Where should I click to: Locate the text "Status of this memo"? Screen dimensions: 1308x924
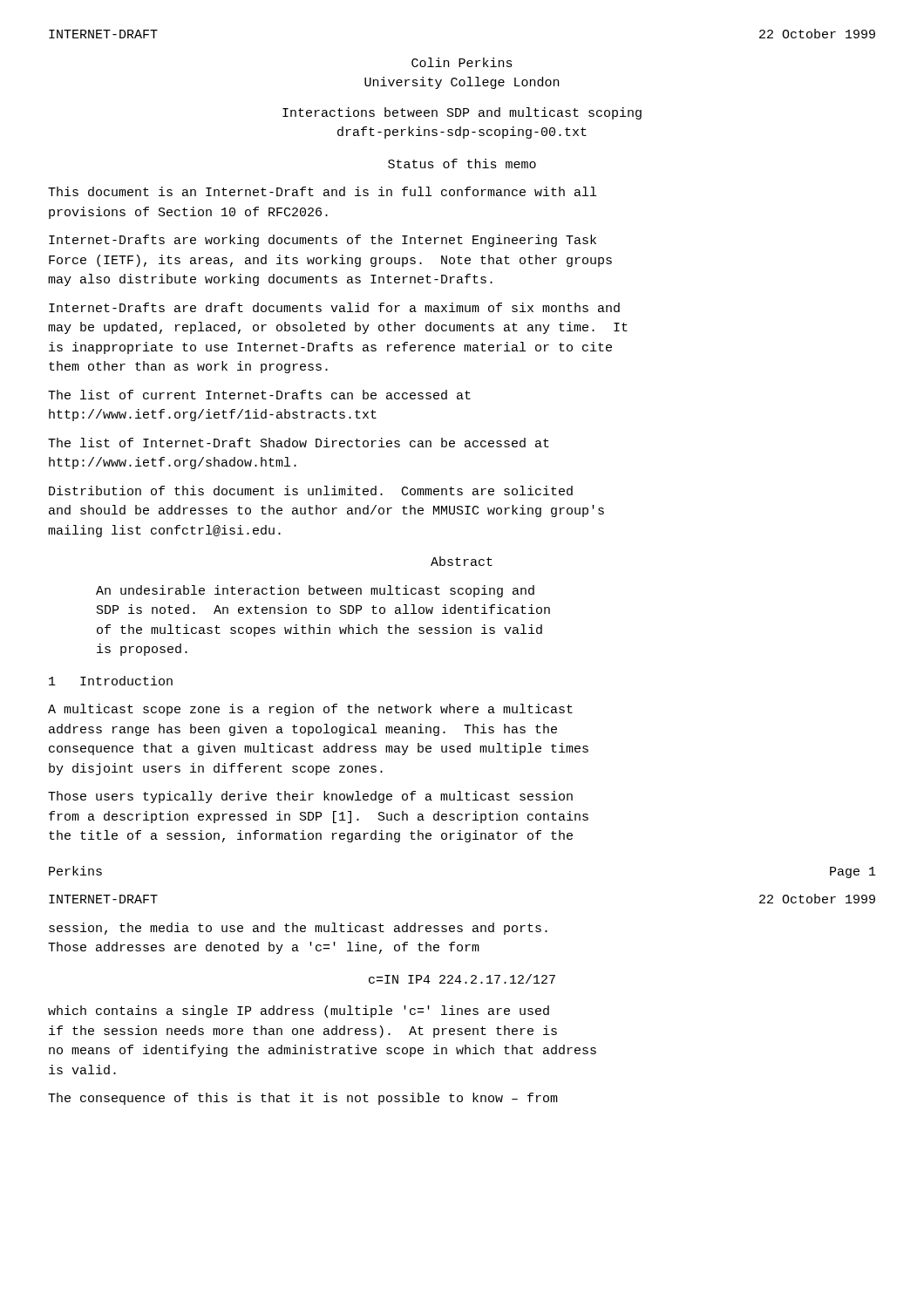[462, 165]
